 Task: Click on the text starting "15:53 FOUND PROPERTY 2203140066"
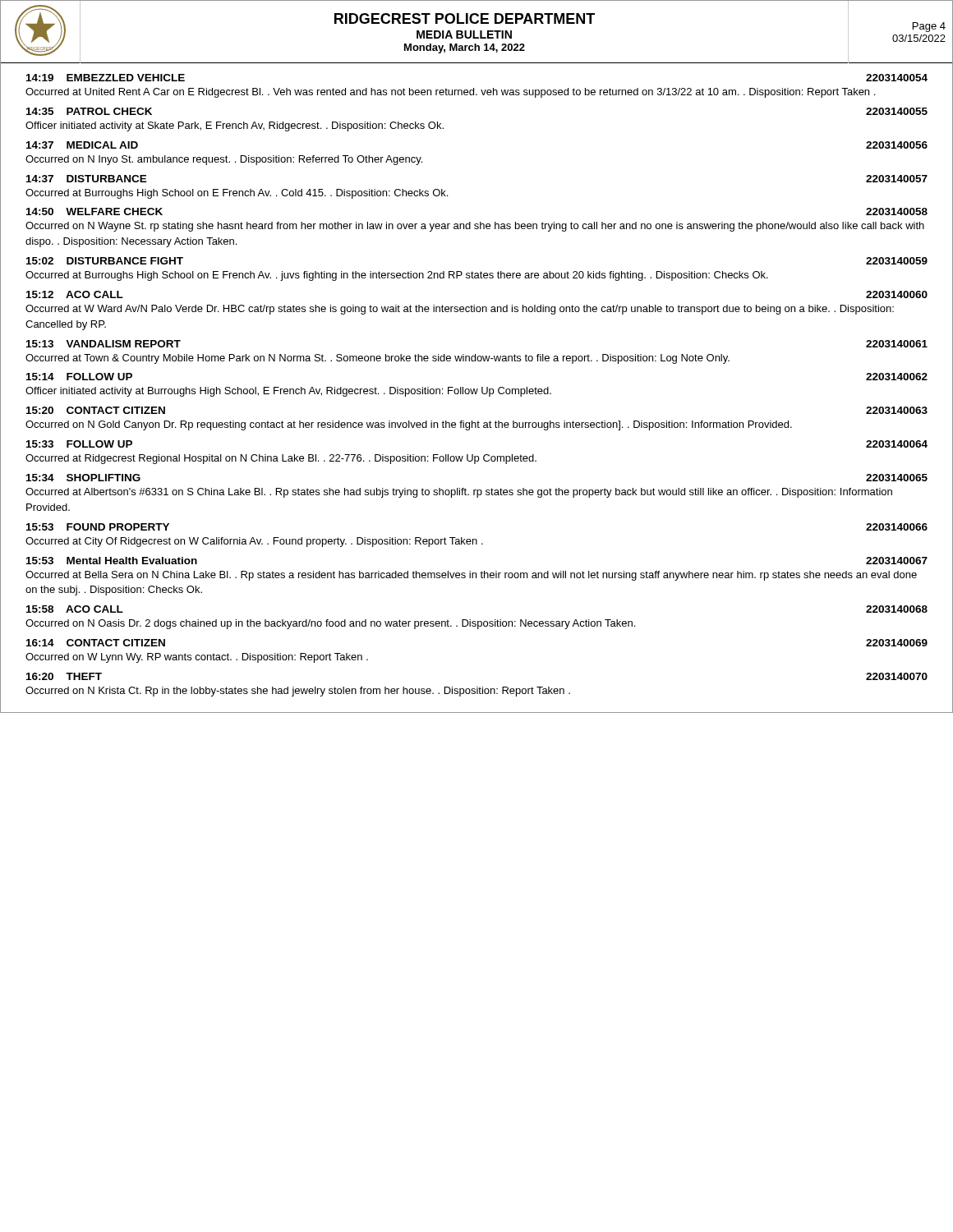point(476,535)
